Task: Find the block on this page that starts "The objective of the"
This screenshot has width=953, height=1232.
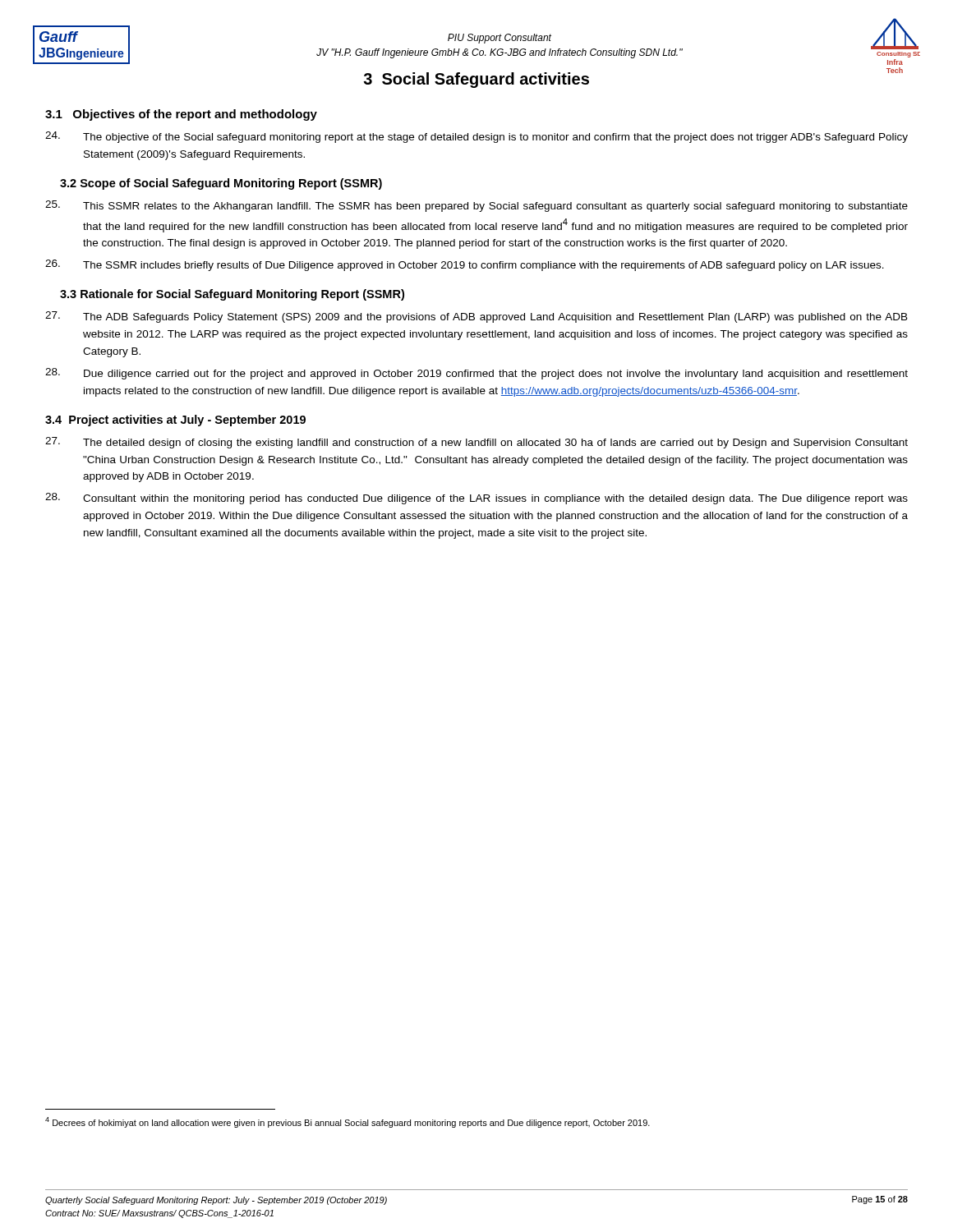Action: click(x=476, y=146)
